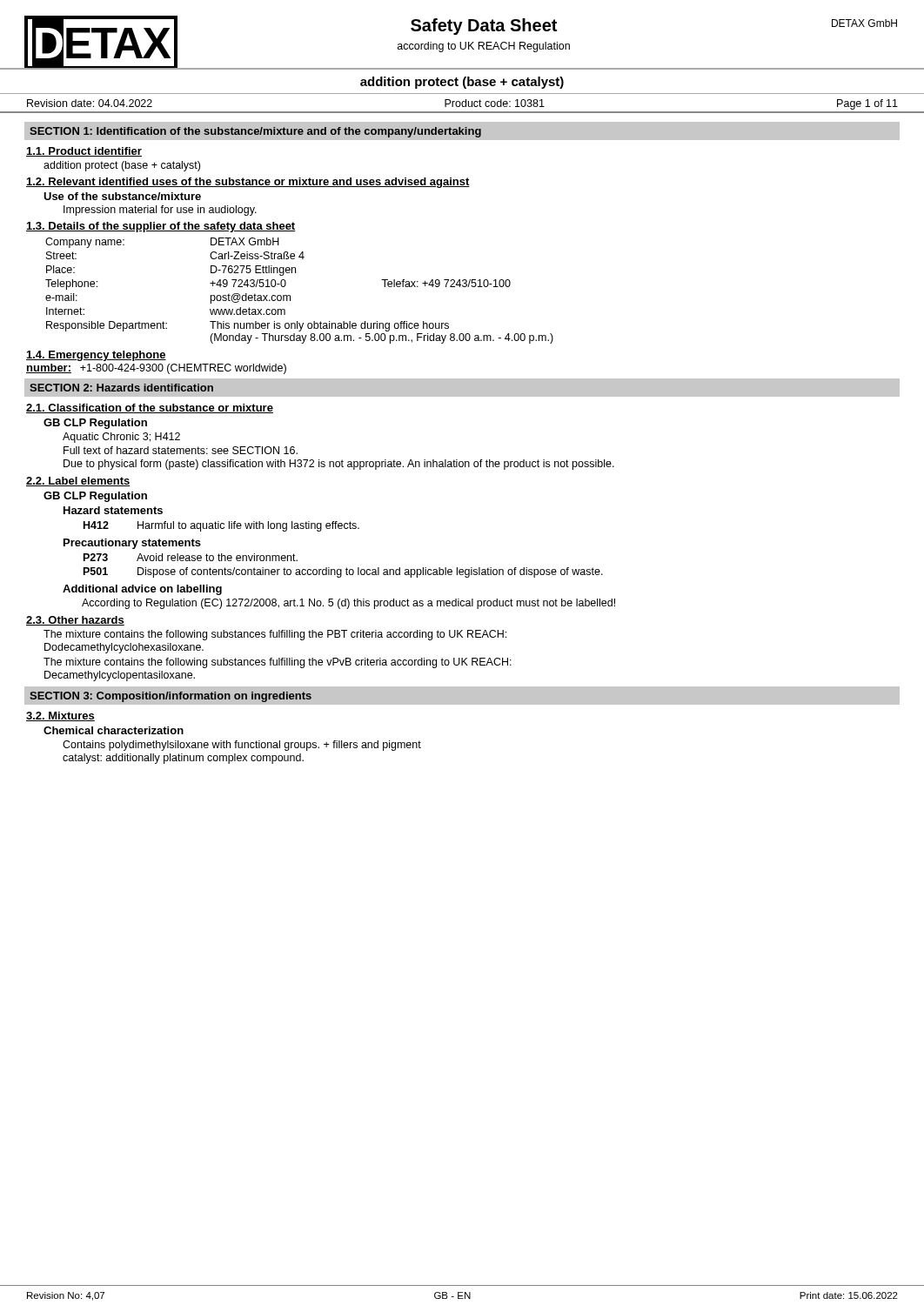Navigate to the text starting "according to UK REACH"
The image size is (924, 1305).
pos(484,46)
